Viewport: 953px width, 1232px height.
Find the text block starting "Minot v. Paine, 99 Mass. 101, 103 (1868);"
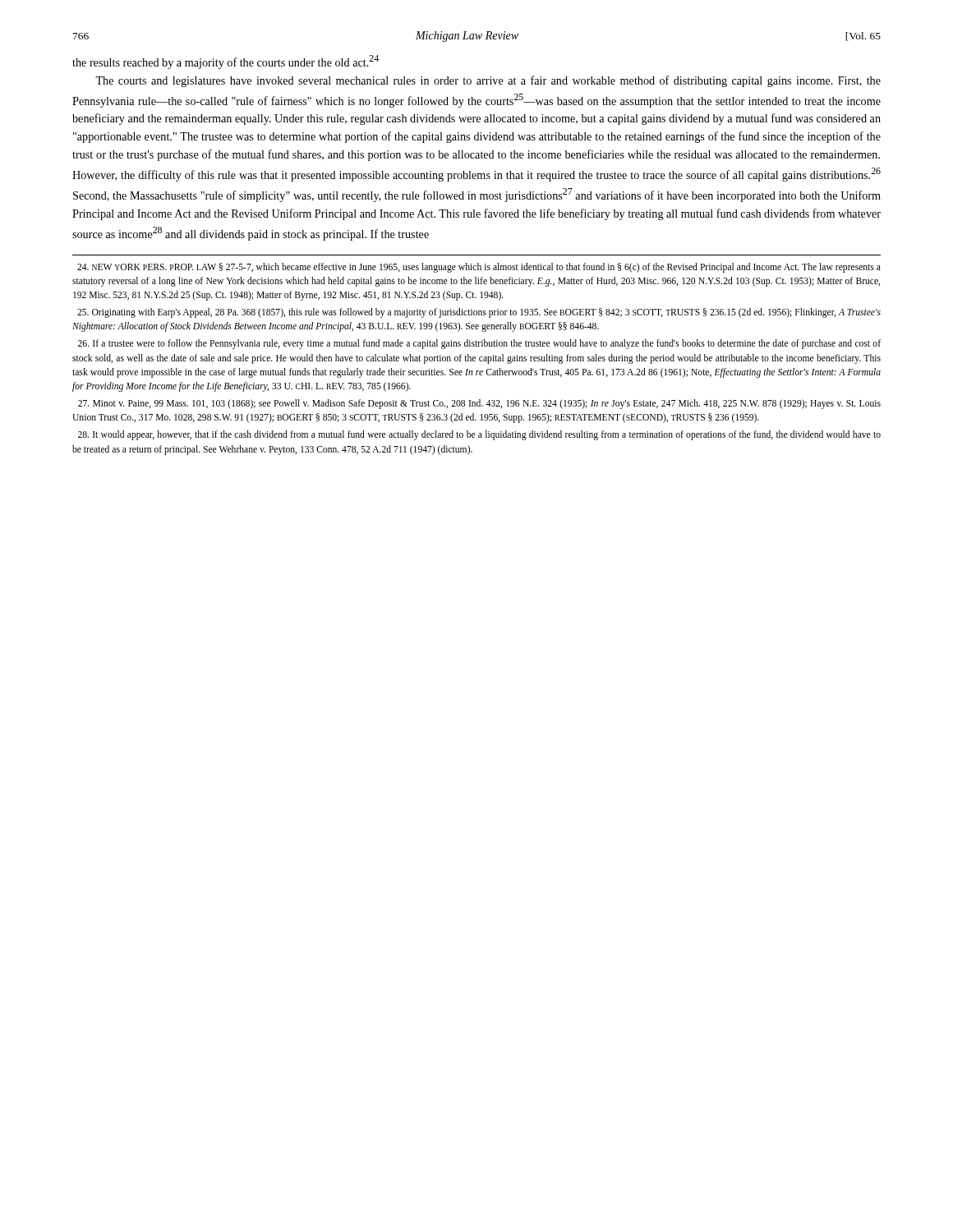coord(476,411)
